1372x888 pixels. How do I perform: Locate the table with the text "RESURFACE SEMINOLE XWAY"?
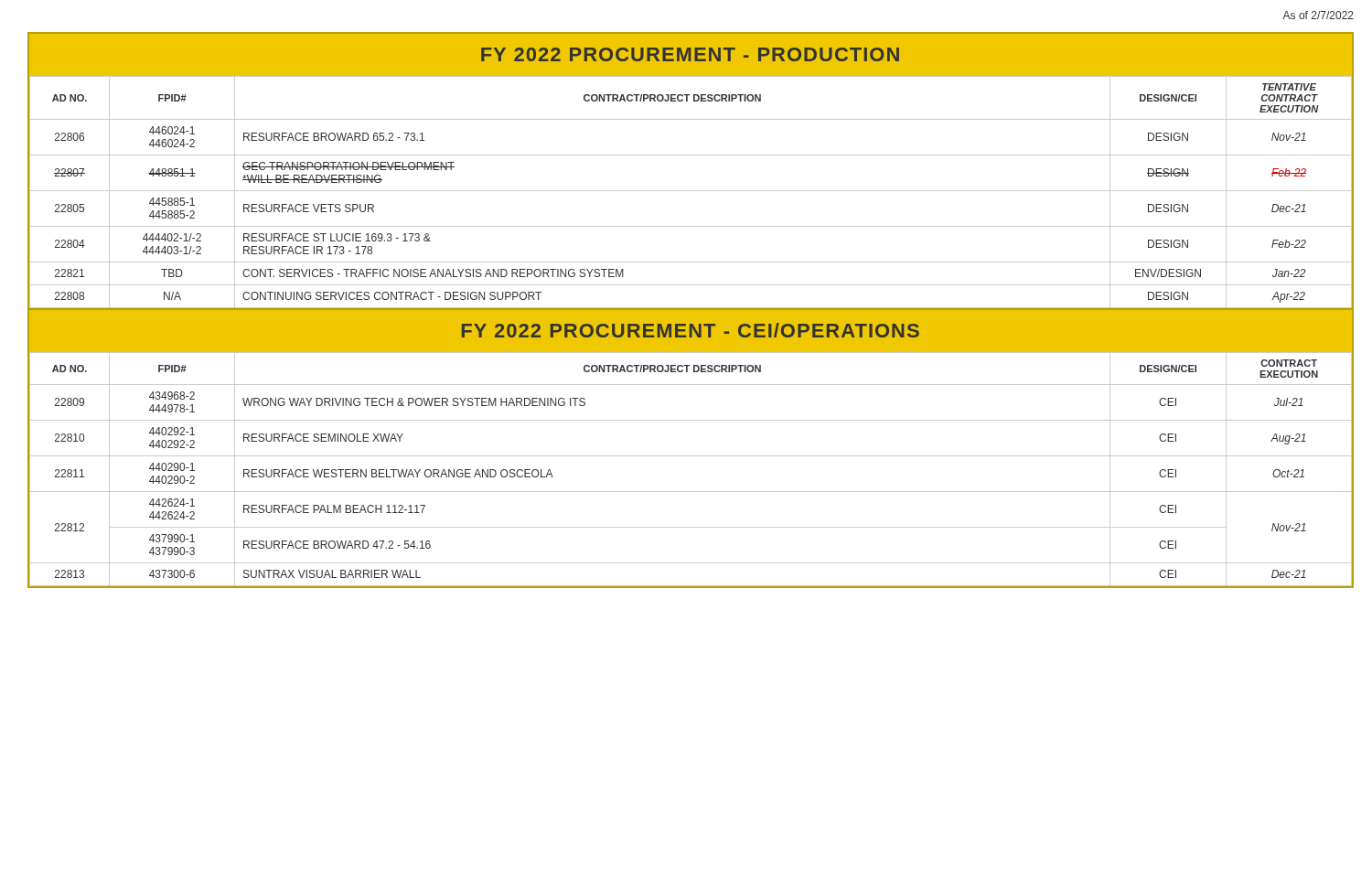tap(691, 469)
